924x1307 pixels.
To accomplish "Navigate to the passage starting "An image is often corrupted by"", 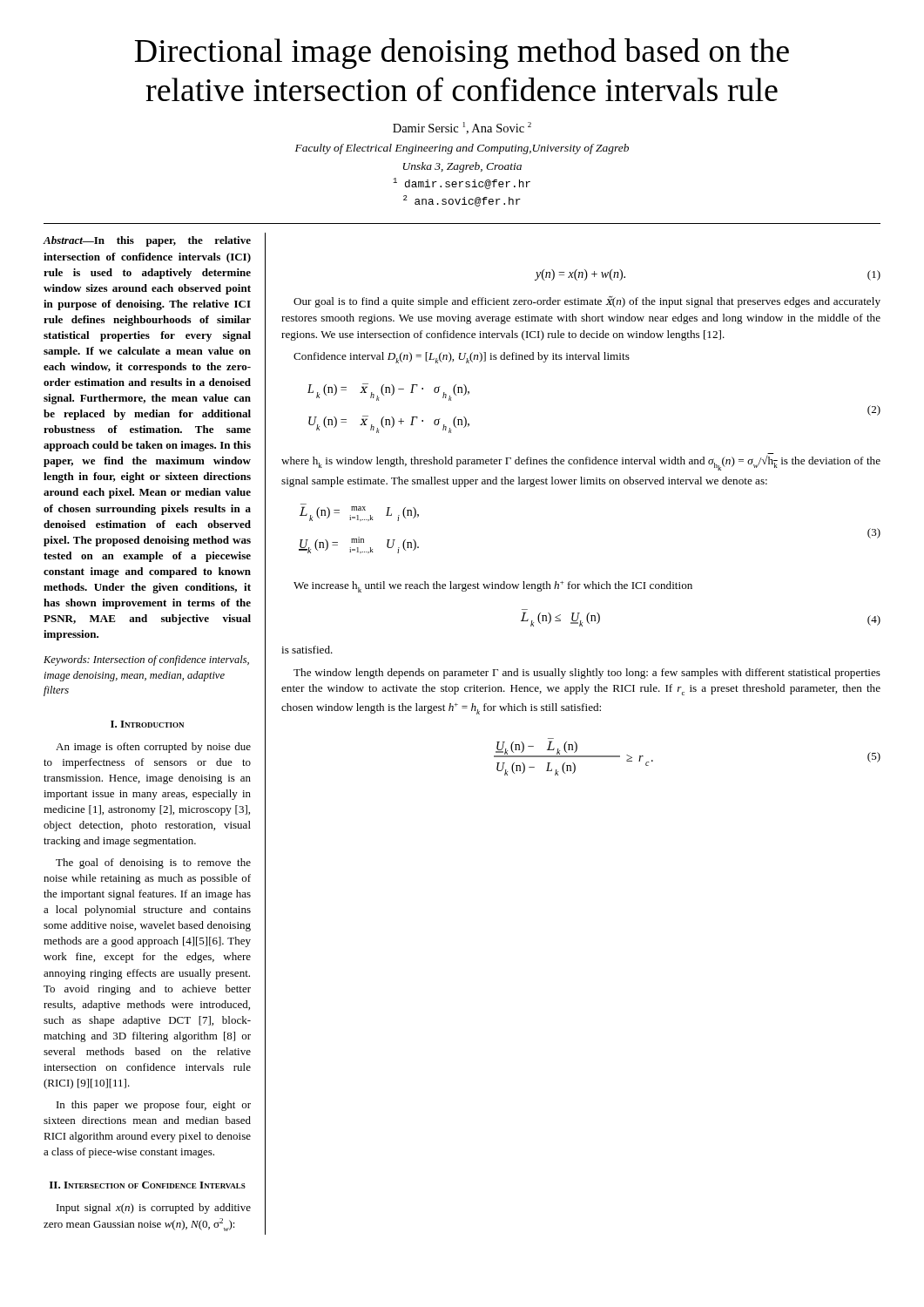I will [147, 793].
